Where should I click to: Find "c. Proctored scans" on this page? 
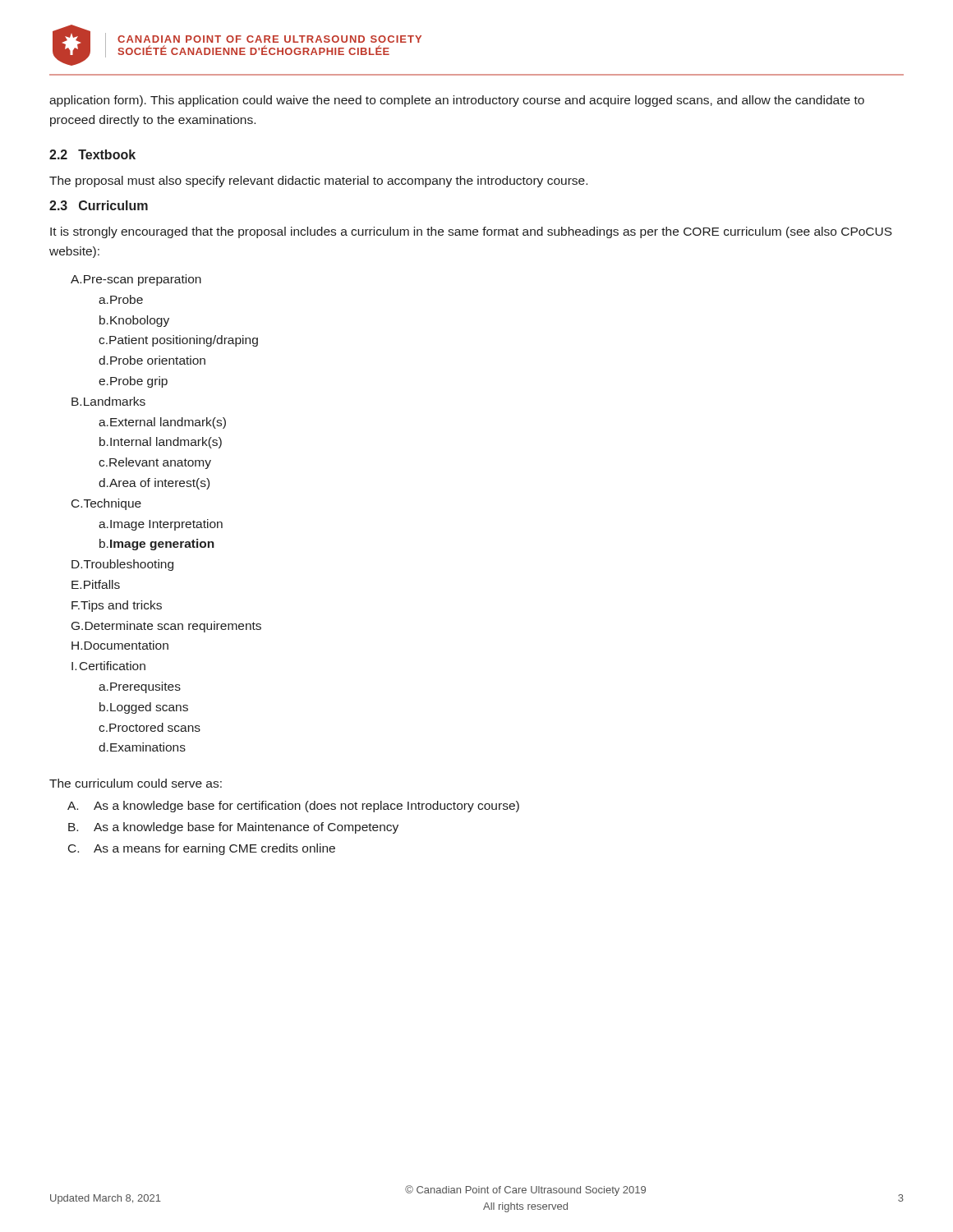point(125,728)
